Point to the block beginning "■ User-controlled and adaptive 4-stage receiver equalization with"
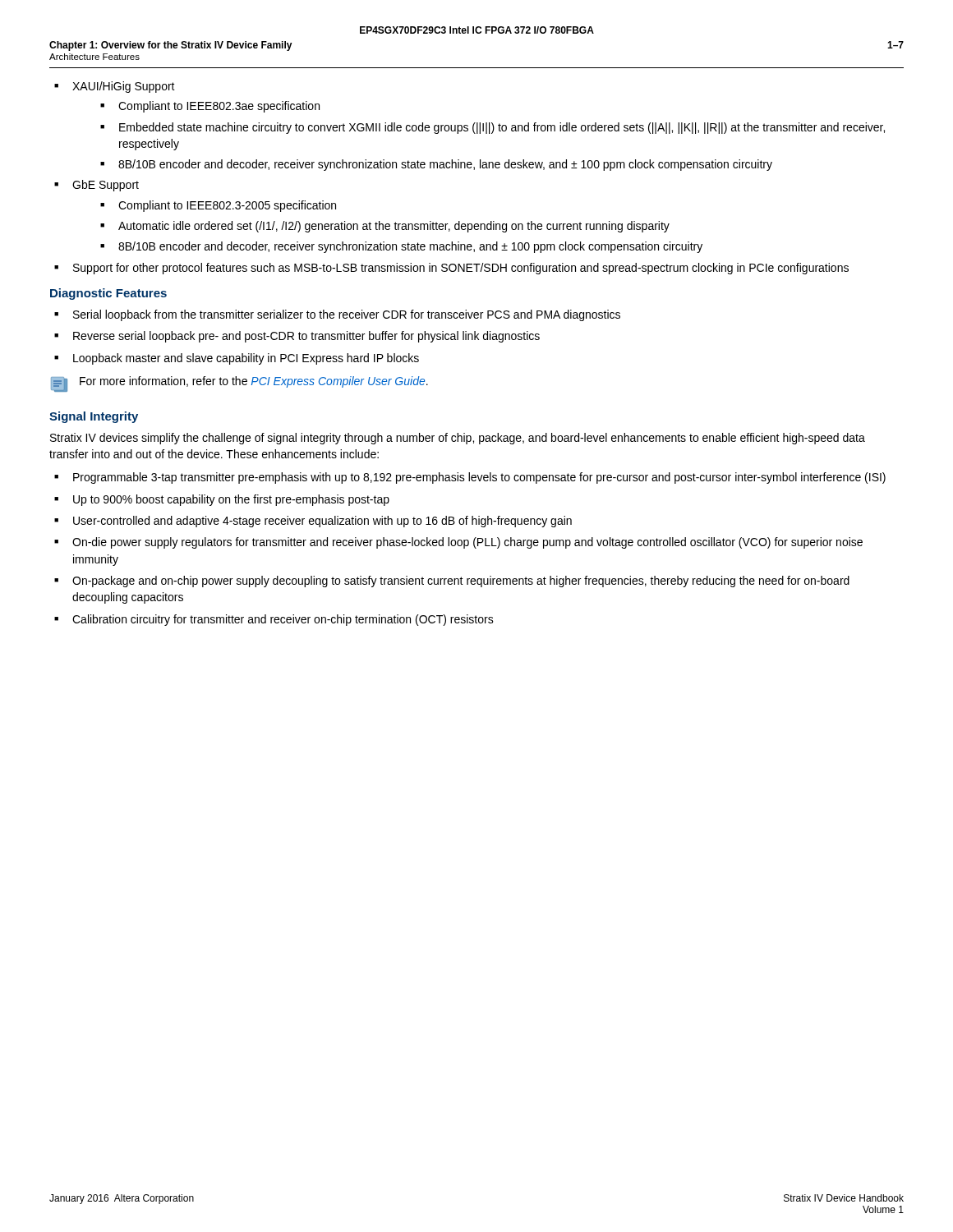953x1232 pixels. pos(313,521)
